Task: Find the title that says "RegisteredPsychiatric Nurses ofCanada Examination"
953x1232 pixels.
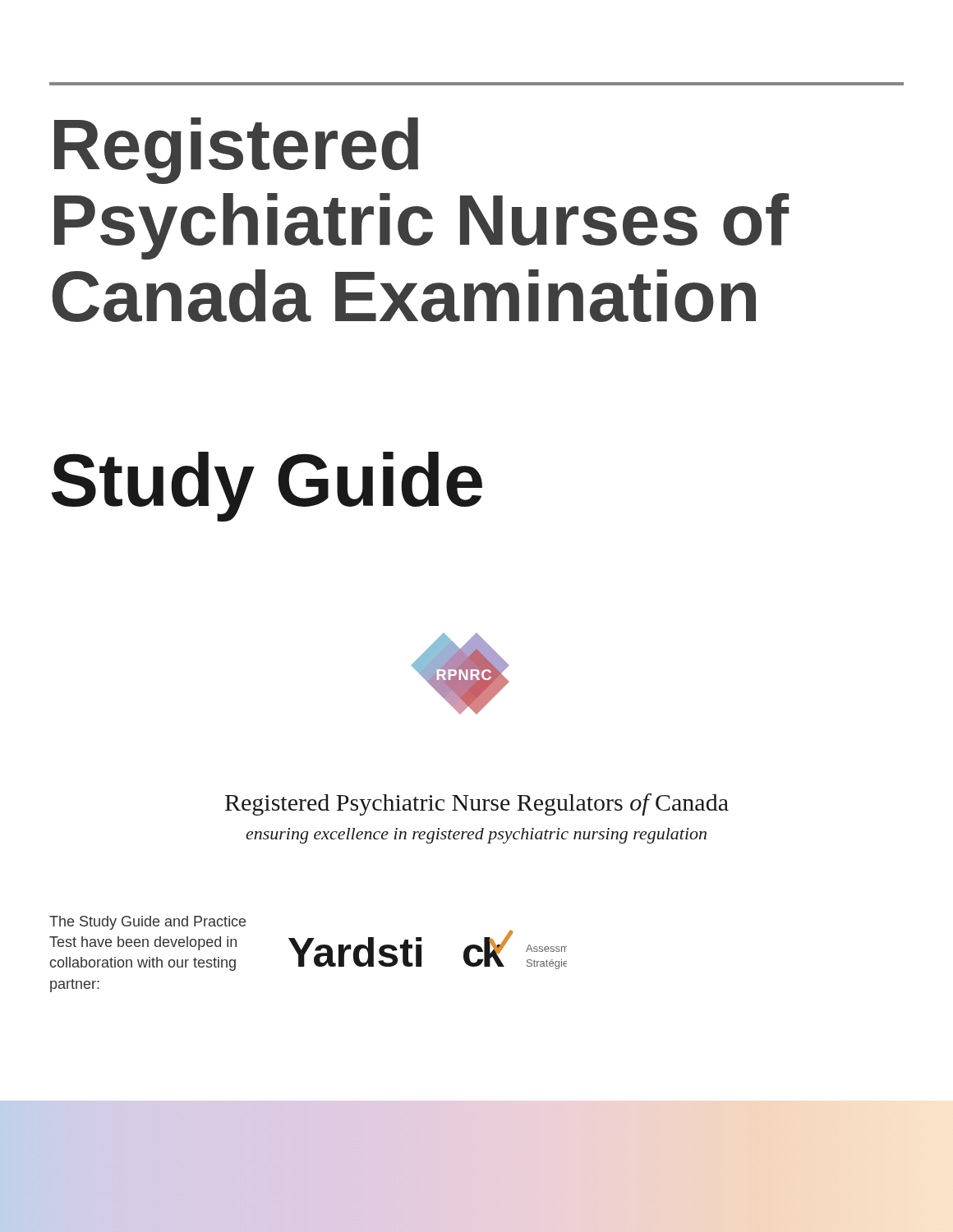Action: (419, 221)
